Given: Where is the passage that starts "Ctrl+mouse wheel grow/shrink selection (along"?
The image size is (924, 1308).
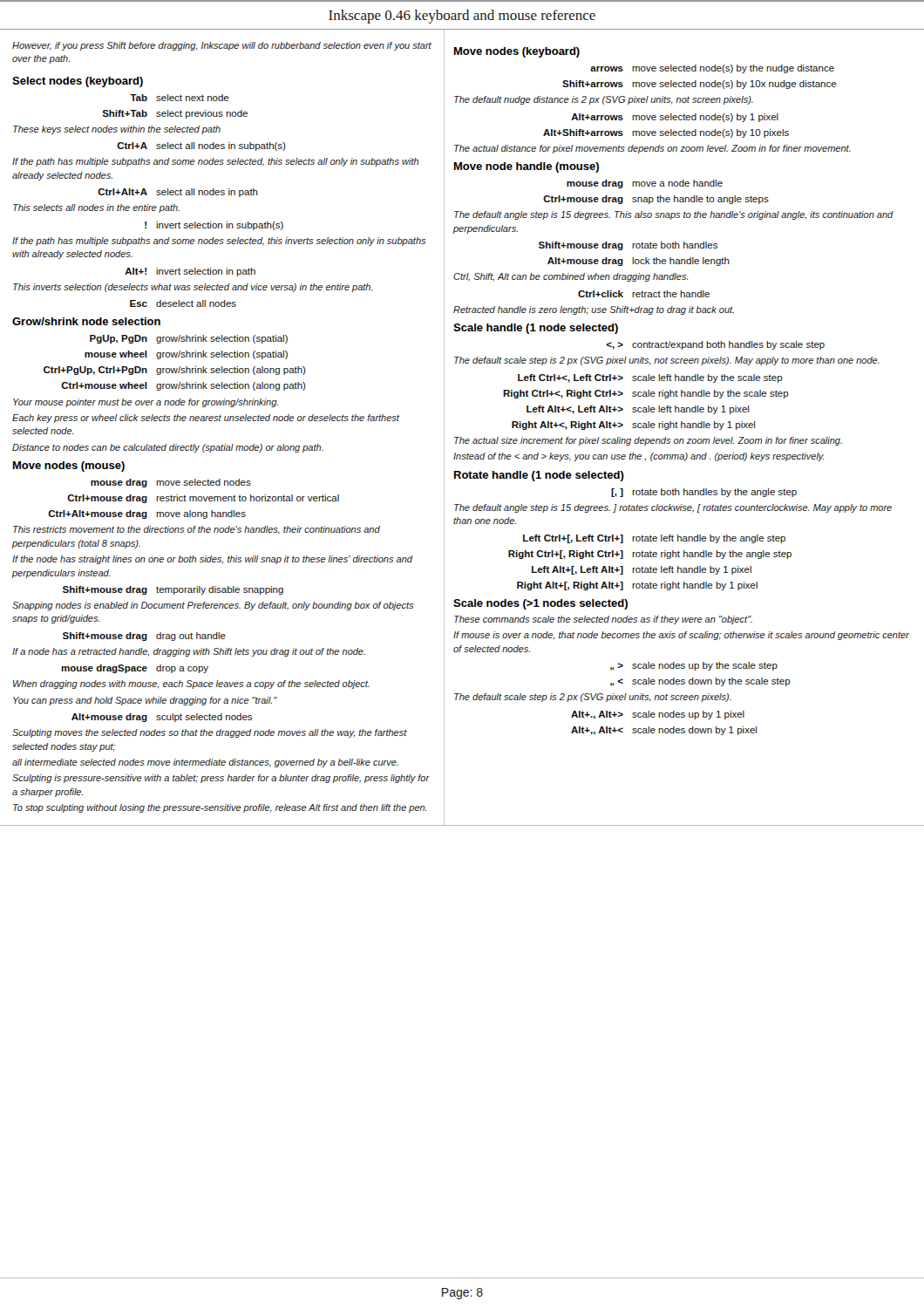Looking at the screenshot, I should pos(222,386).
